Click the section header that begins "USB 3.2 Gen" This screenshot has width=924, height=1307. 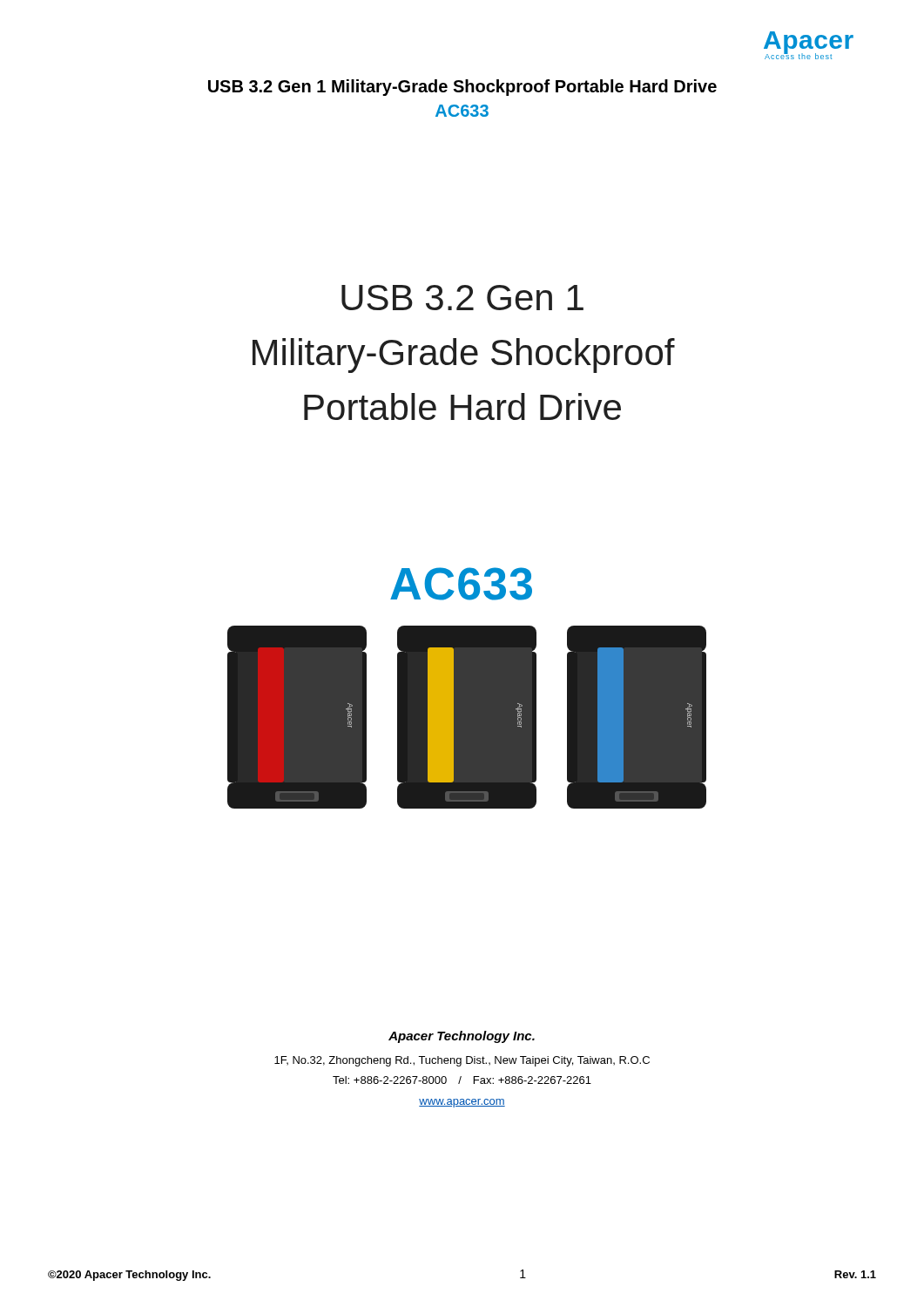[x=462, y=352]
